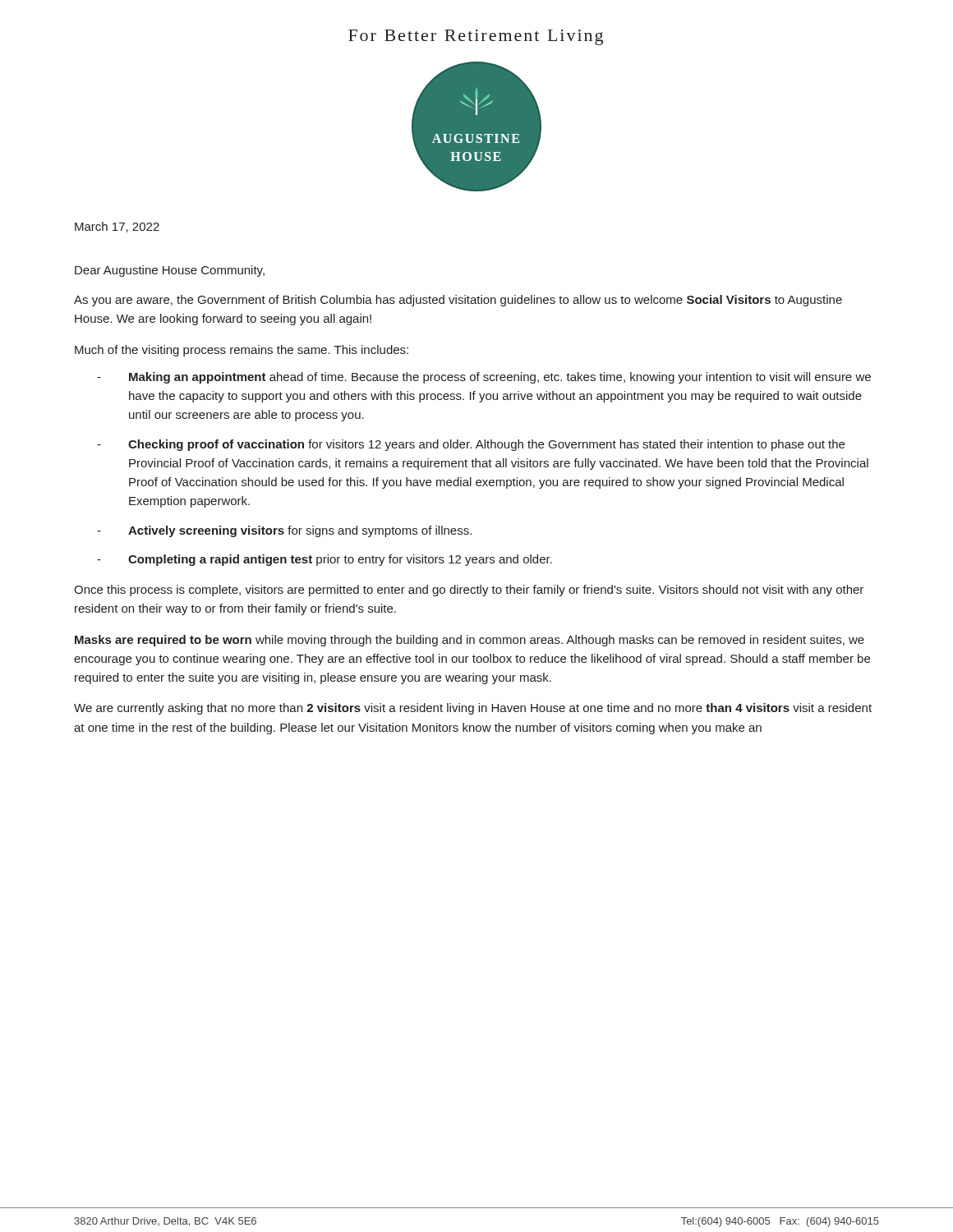Click where it says "Dear Augustine House Community,"

[x=170, y=270]
